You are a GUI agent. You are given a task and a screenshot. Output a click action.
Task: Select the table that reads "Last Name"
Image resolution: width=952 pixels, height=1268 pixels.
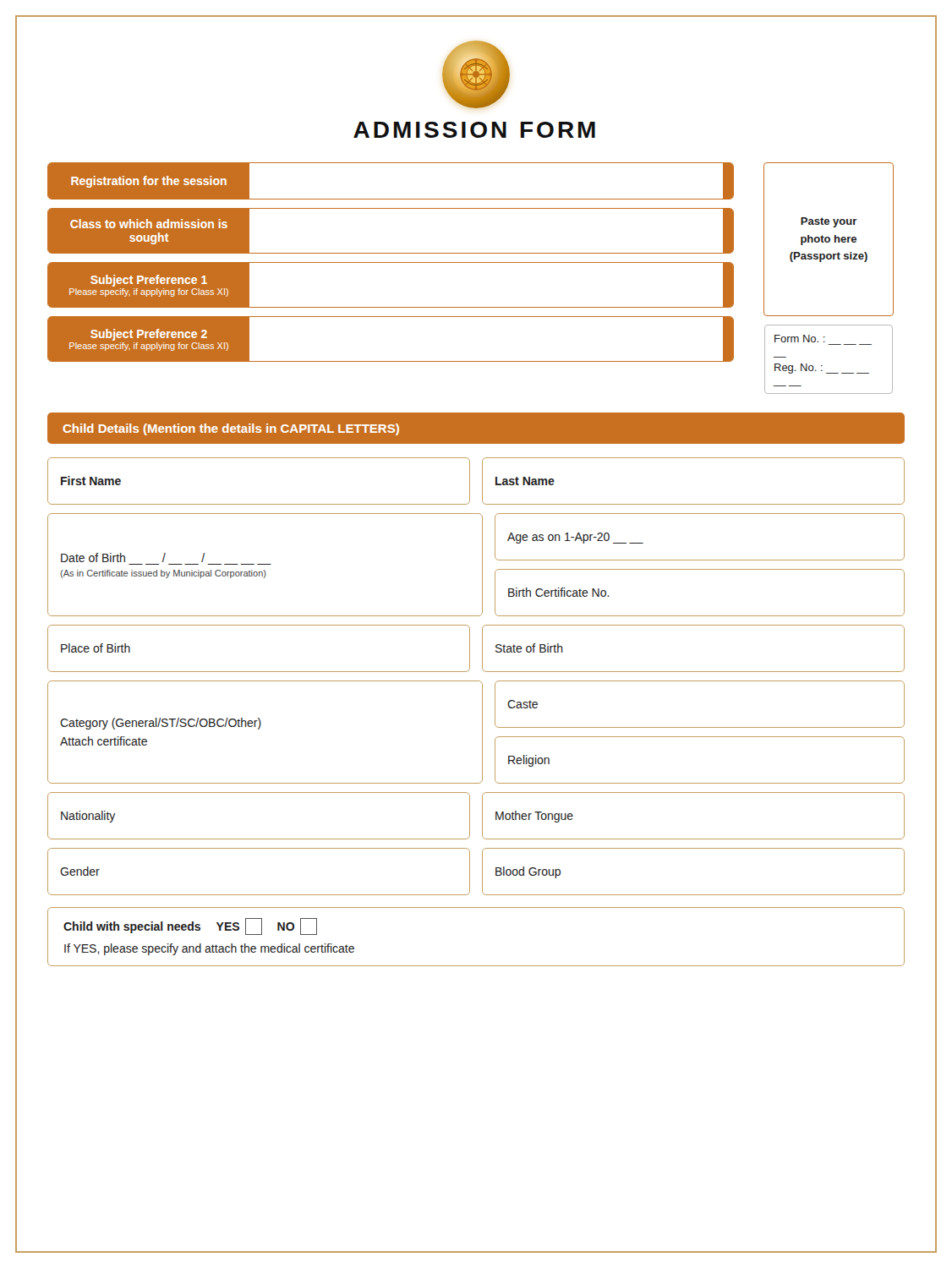pyautogui.click(x=693, y=481)
